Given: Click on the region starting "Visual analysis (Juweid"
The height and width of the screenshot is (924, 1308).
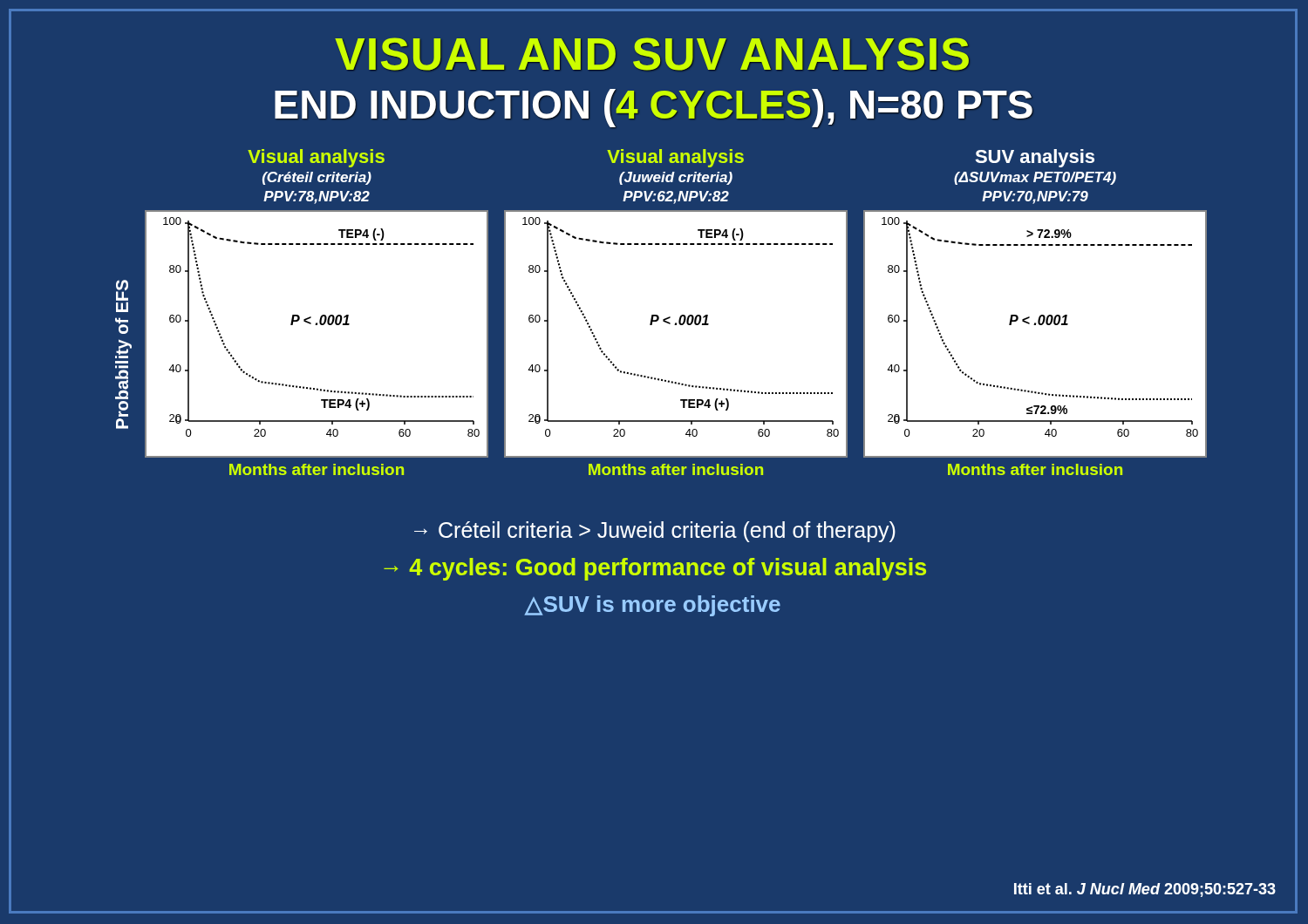Looking at the screenshot, I should (676, 176).
